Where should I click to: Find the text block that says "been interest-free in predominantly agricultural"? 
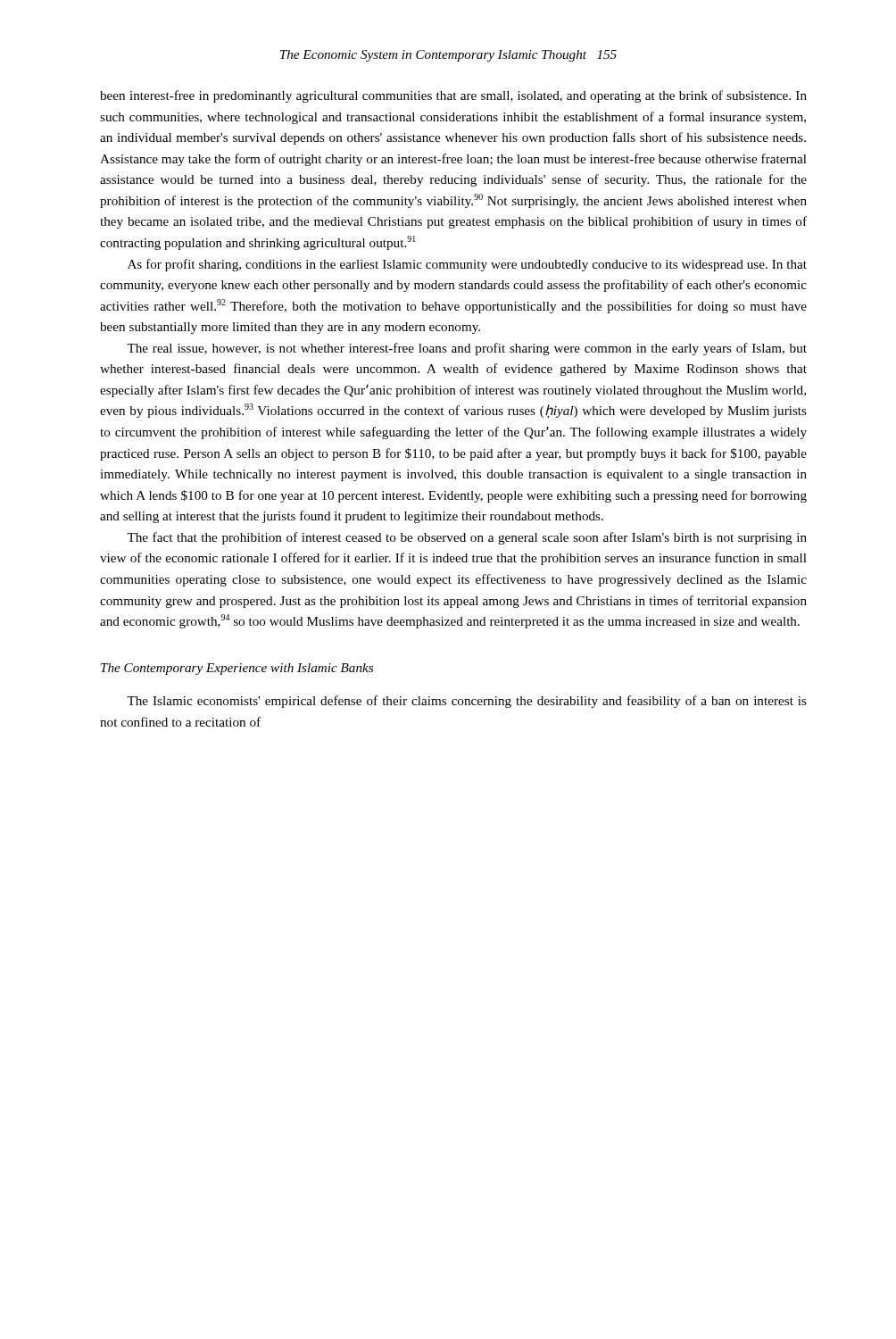[x=453, y=169]
